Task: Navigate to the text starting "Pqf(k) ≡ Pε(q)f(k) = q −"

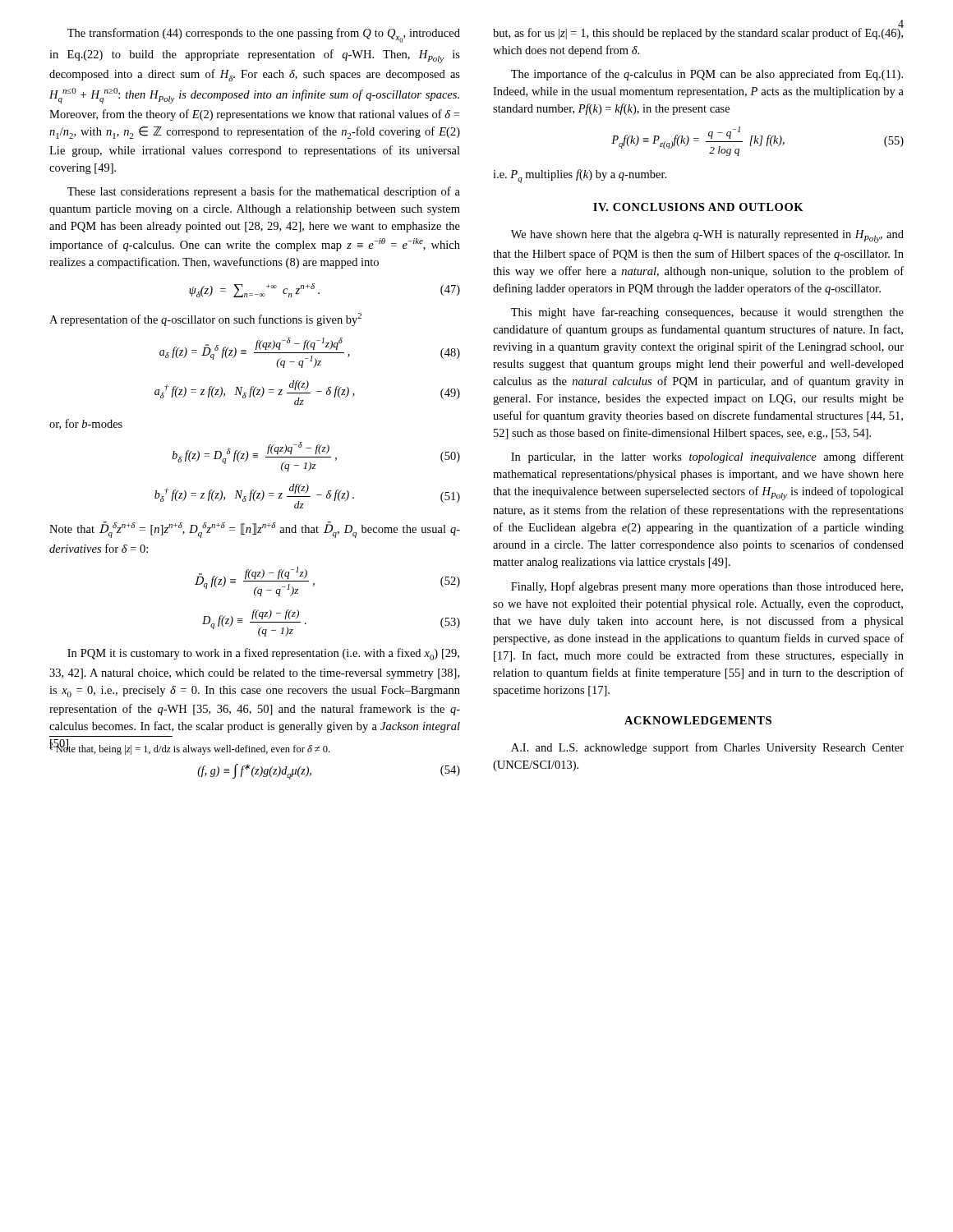Action: 698,141
